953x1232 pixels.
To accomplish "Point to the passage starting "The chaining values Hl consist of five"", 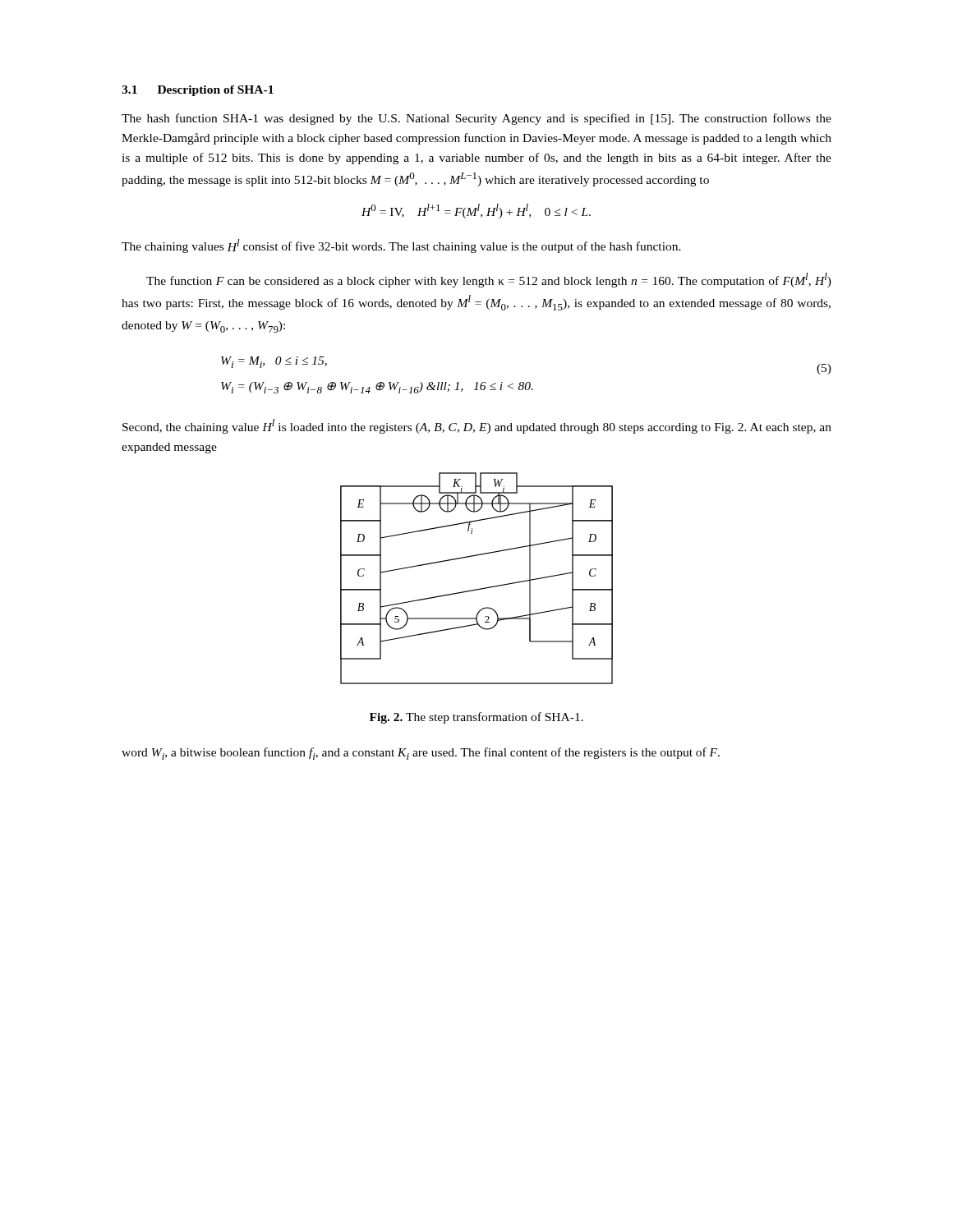I will (x=476, y=286).
